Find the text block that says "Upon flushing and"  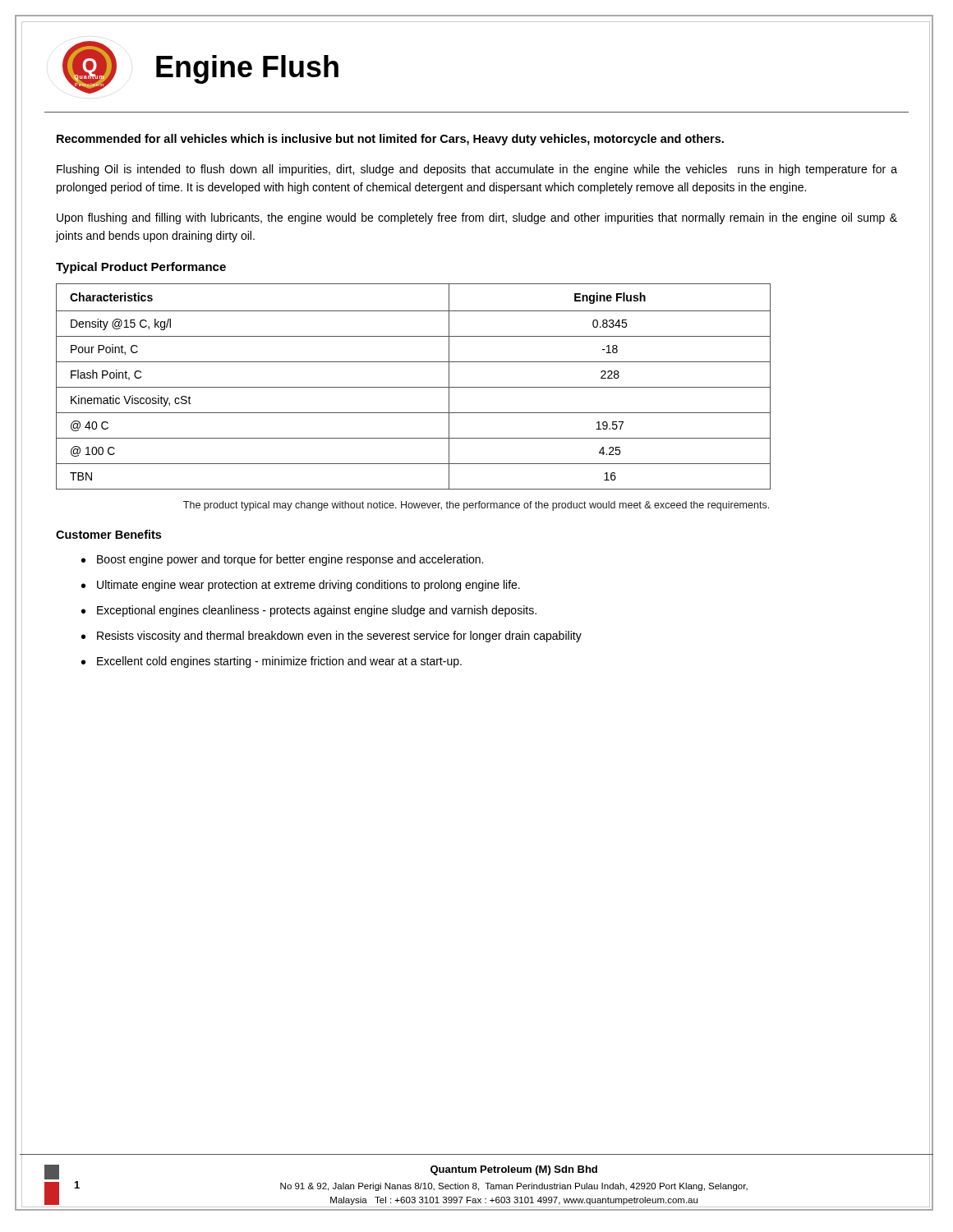tap(476, 226)
